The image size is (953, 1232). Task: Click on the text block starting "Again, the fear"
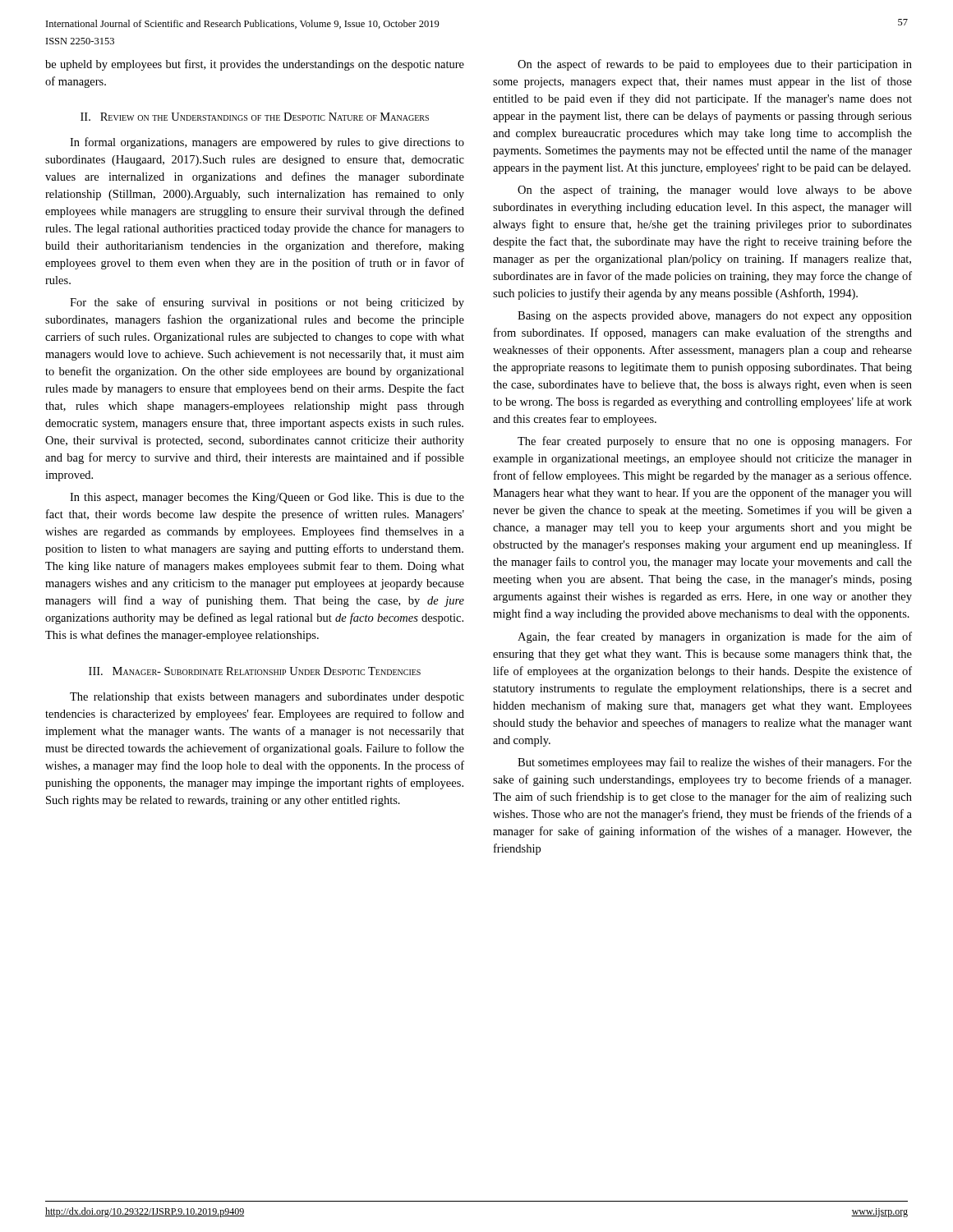point(702,688)
